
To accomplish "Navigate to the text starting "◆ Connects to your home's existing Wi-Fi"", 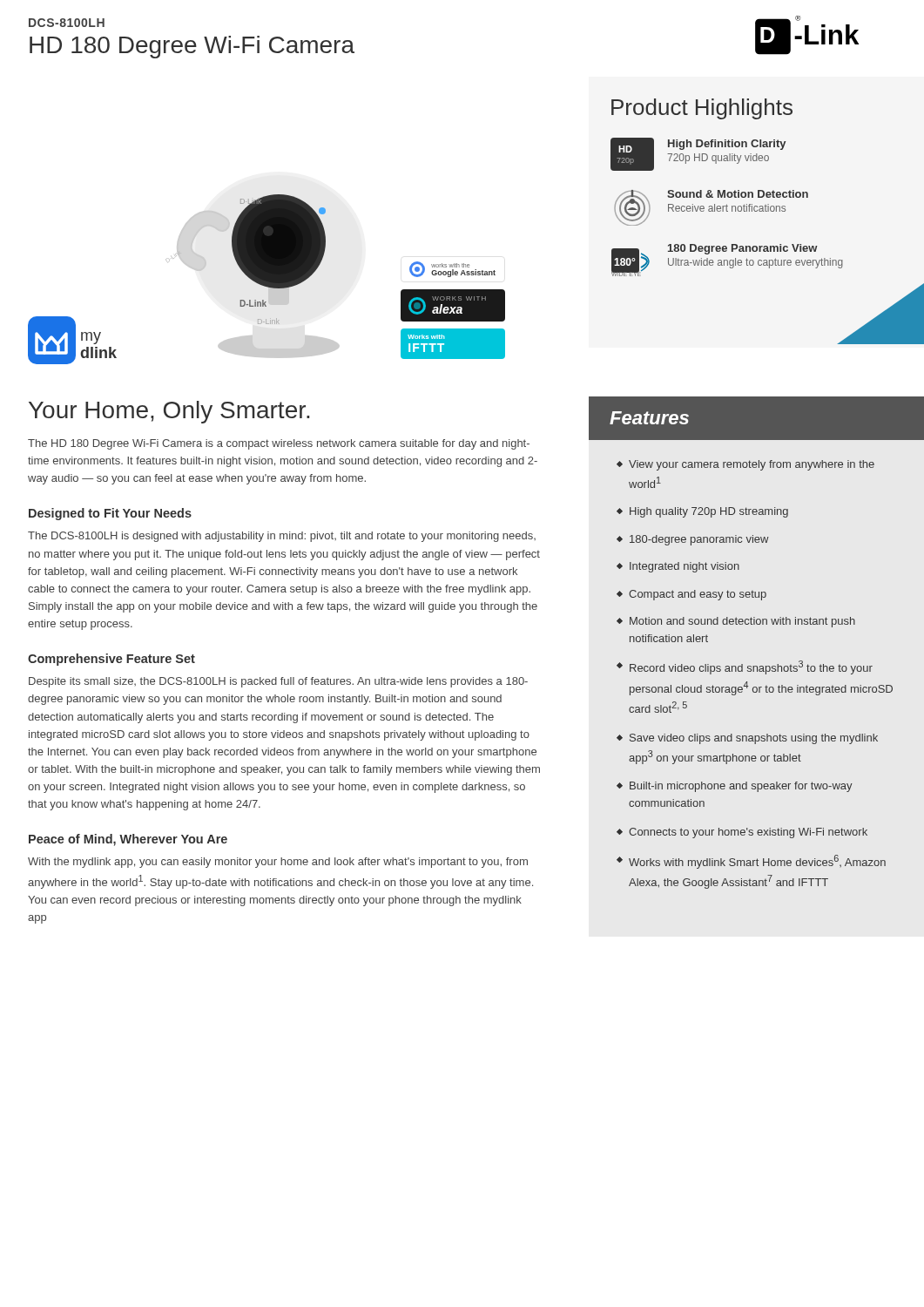I will [742, 831].
